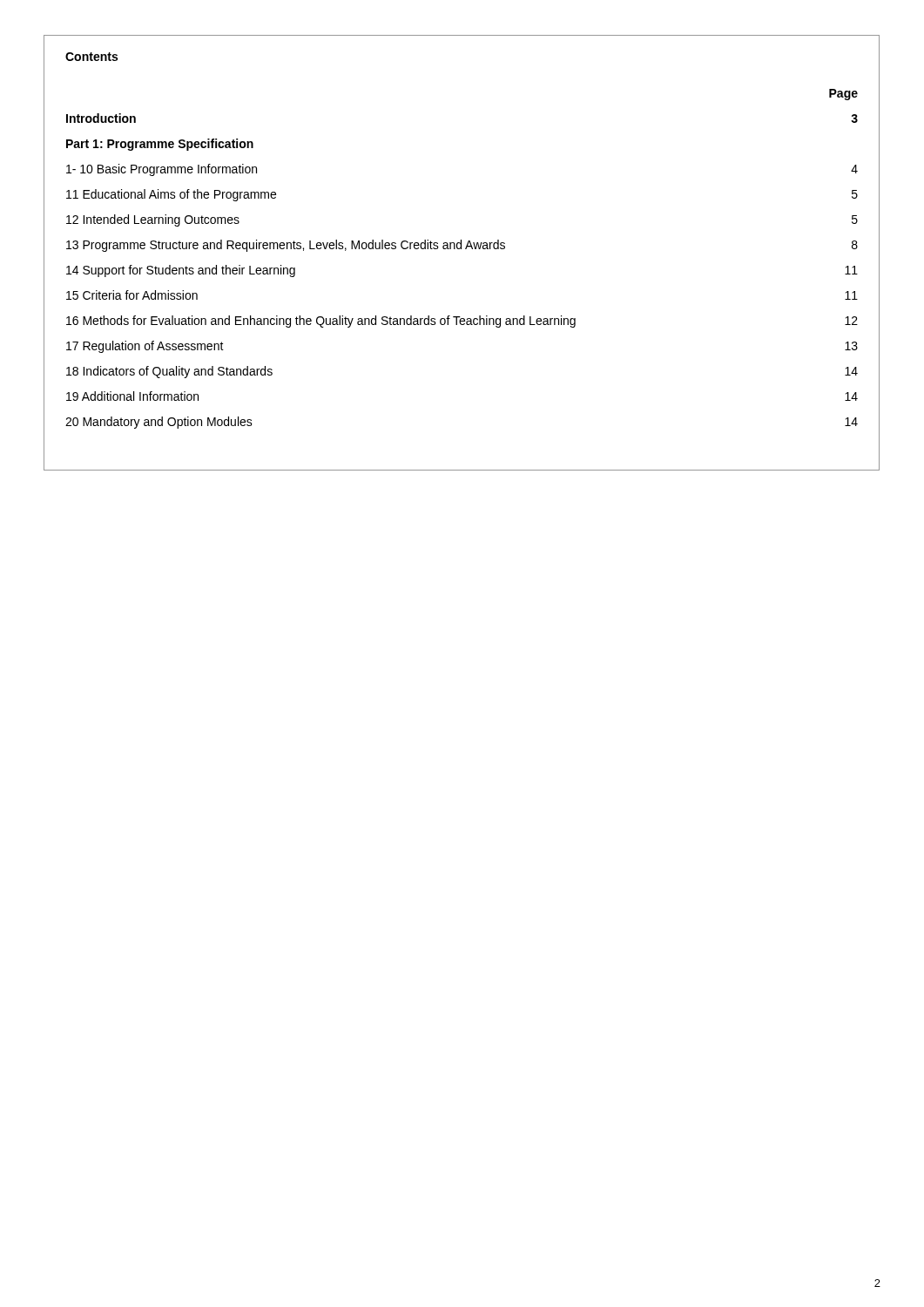This screenshot has width=924, height=1307.
Task: Point to the passage starting "15 Criteria for Admission"
Action: [132, 295]
